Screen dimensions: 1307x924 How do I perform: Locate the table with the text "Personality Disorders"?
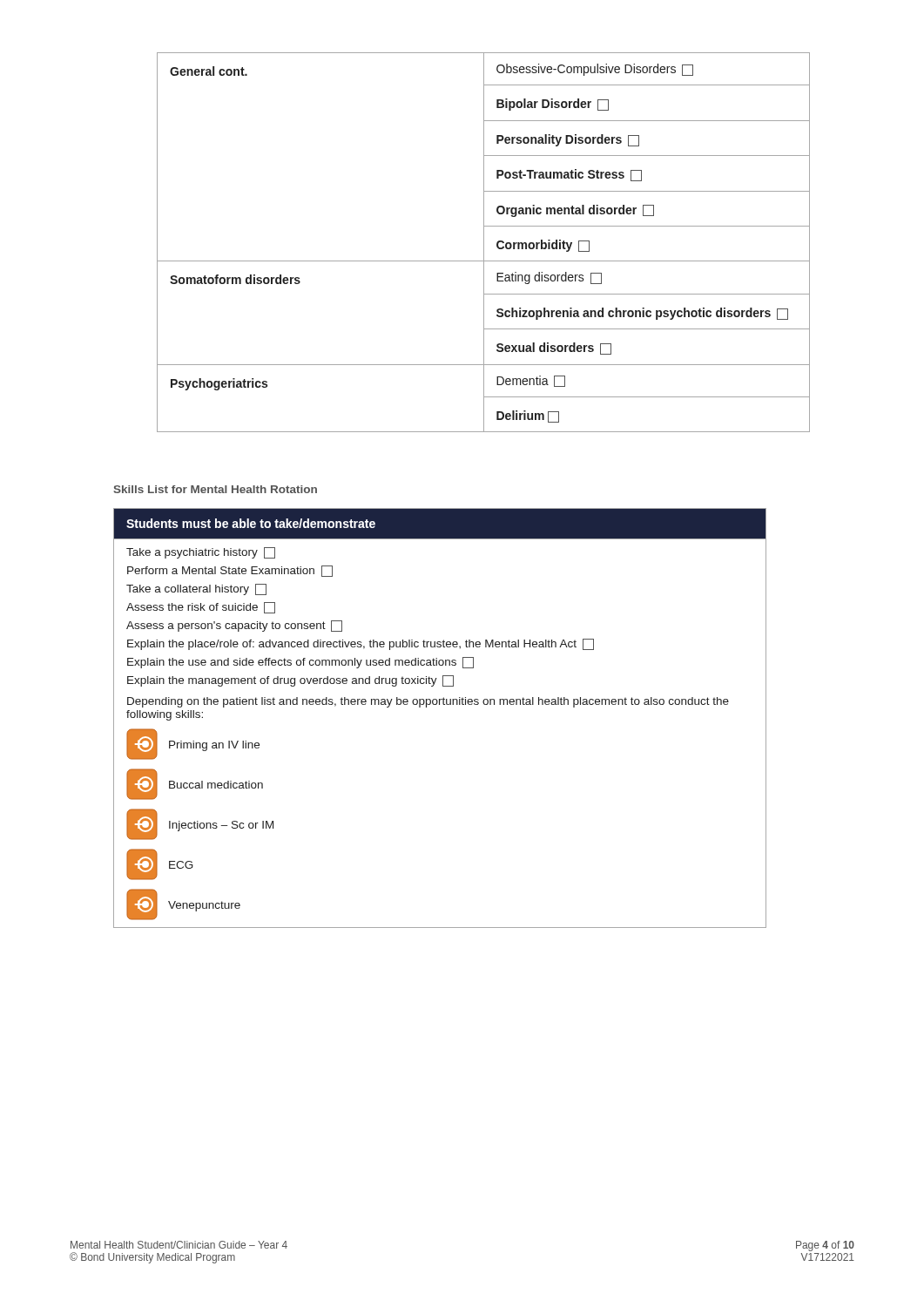pos(484,242)
